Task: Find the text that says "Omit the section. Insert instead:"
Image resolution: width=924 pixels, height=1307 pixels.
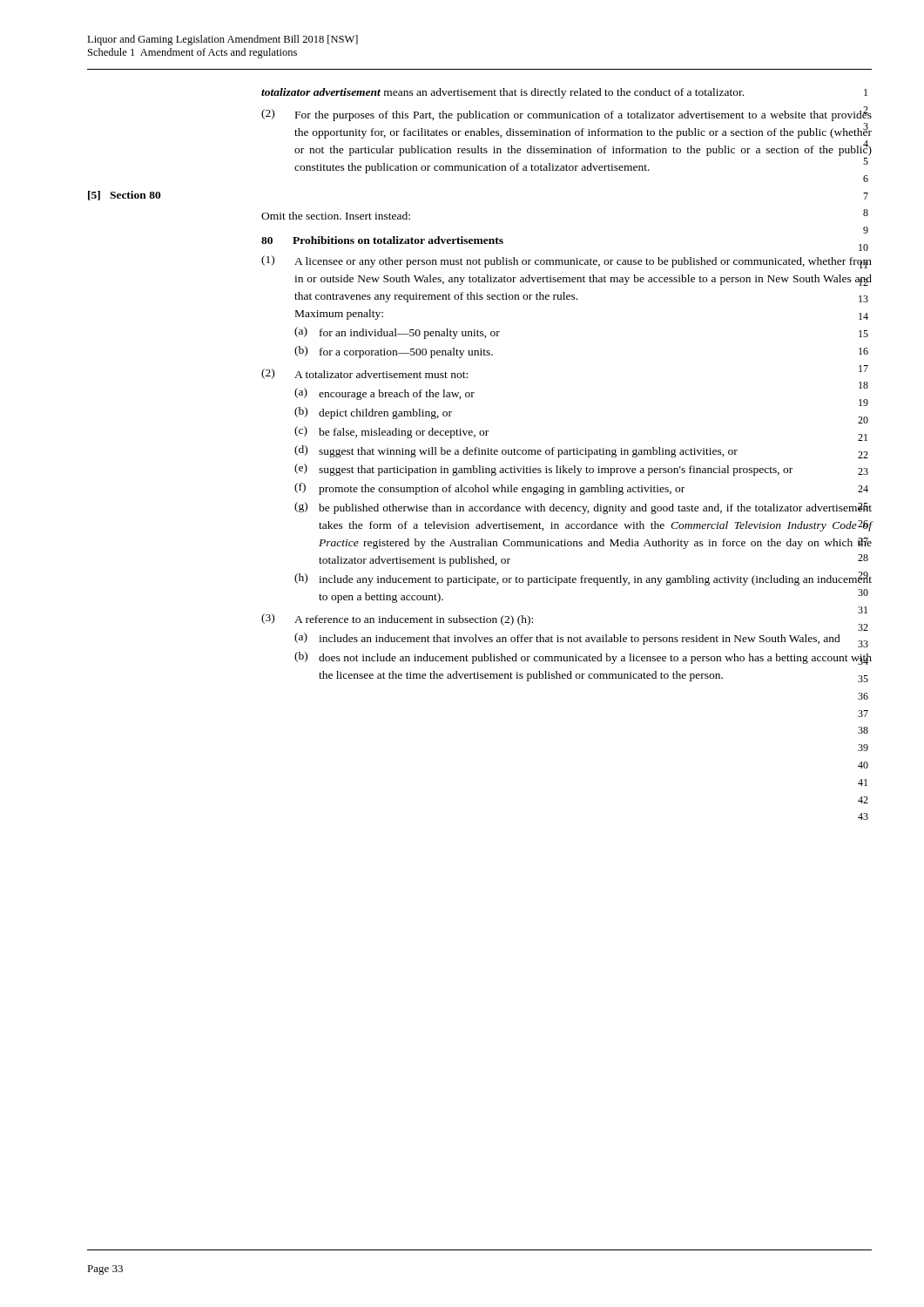Action: point(336,215)
